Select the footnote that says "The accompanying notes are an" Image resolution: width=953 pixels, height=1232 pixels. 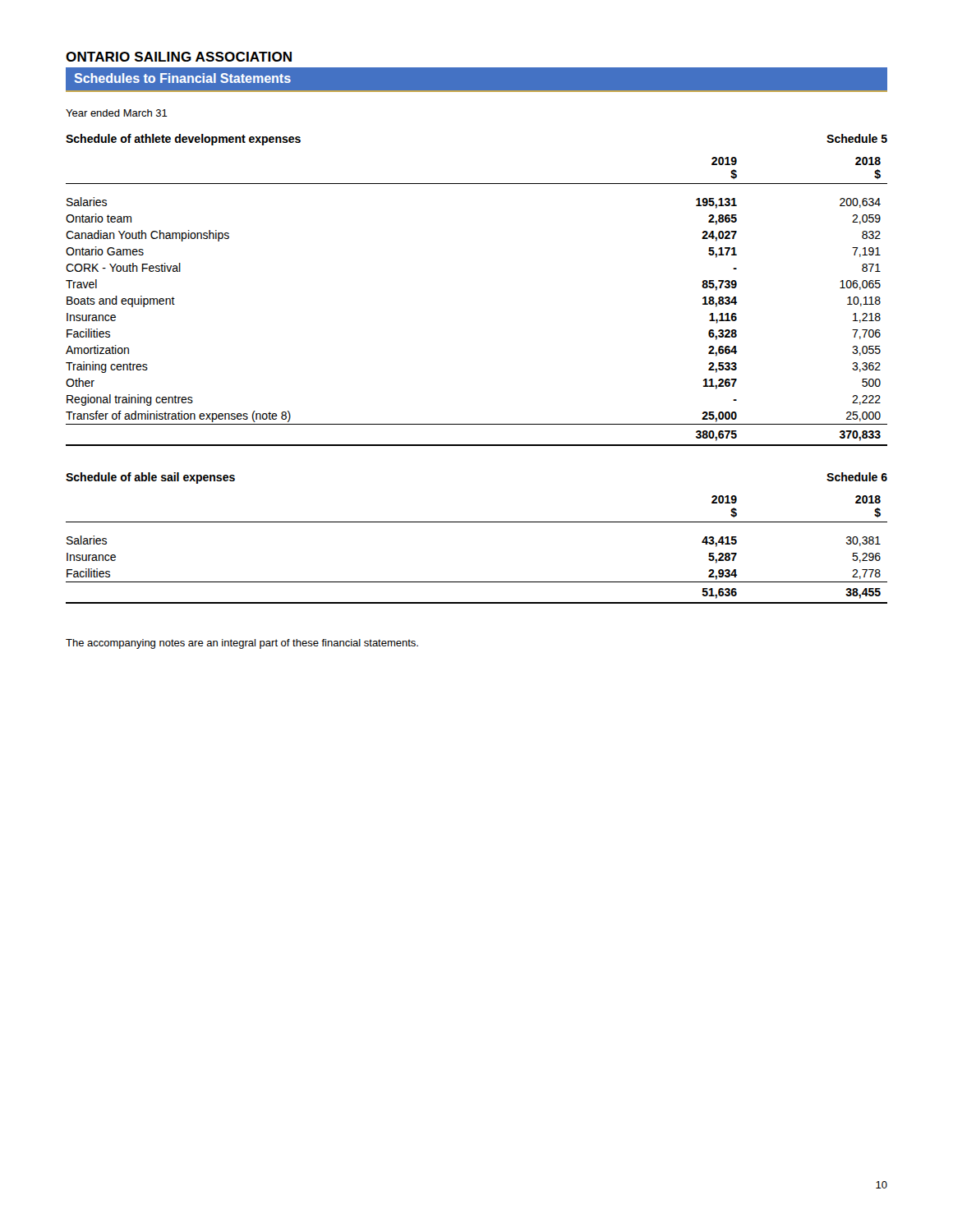[242, 643]
